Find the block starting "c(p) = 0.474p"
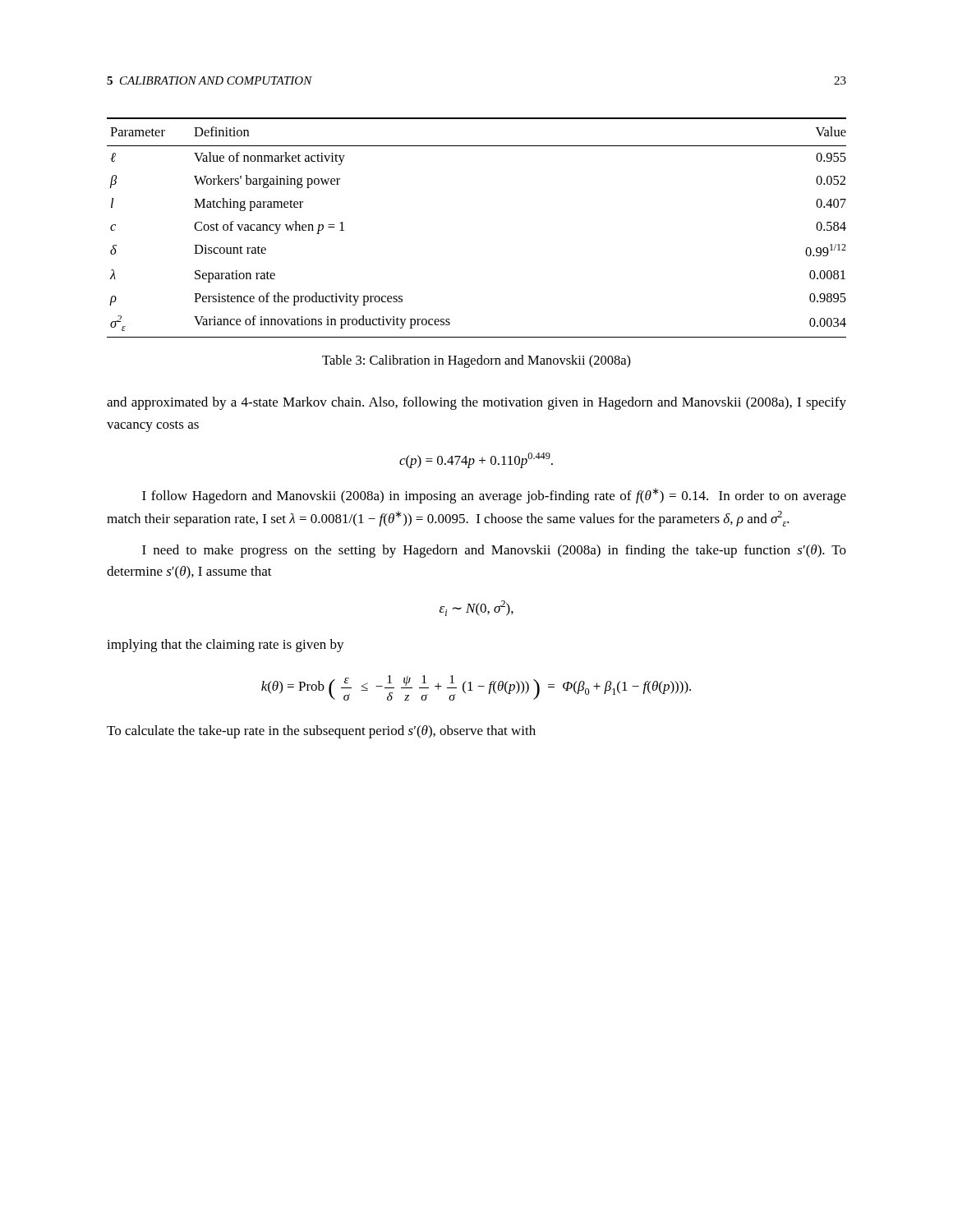This screenshot has height=1232, width=953. pos(476,459)
